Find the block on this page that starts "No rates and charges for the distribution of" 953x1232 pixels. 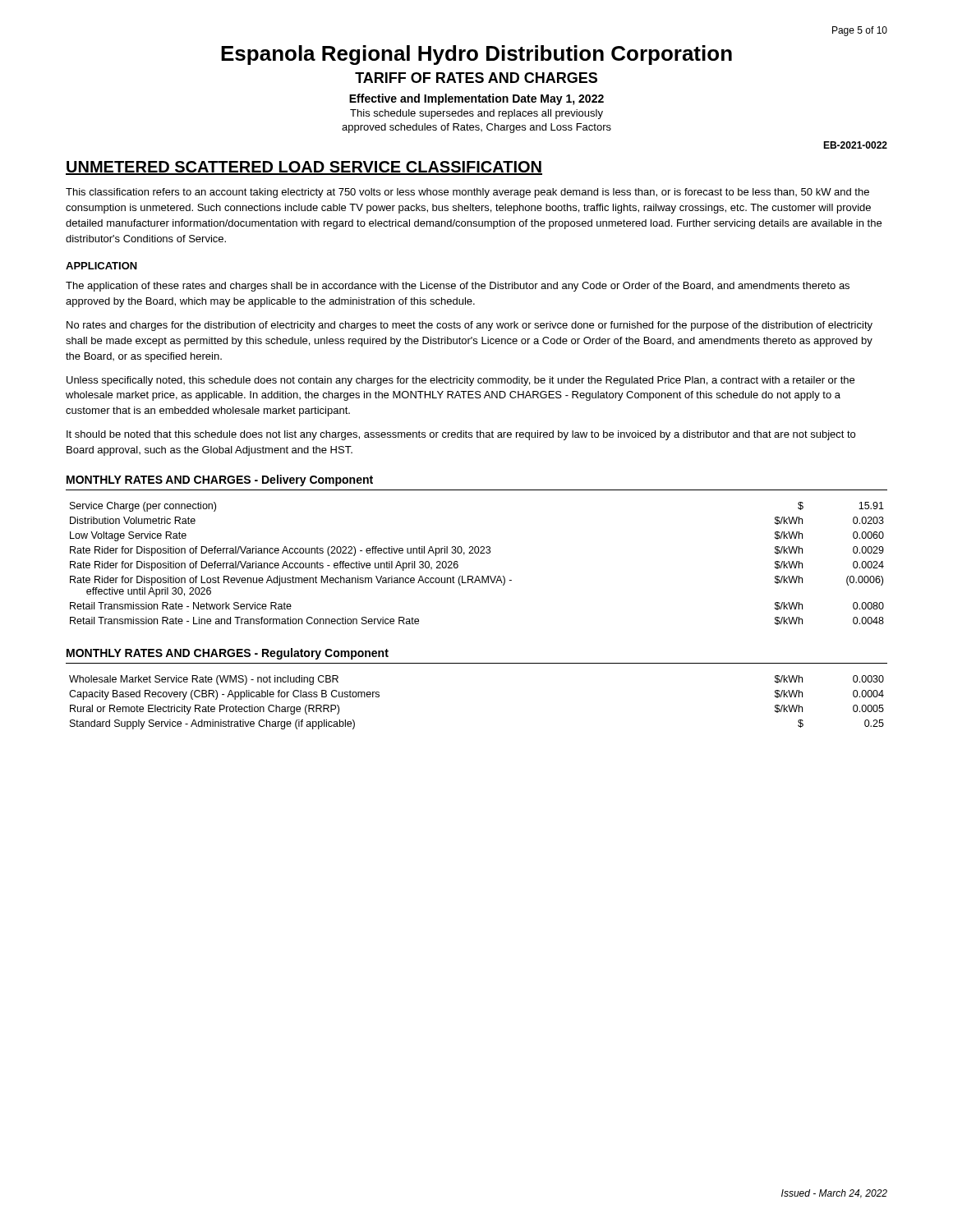click(469, 340)
